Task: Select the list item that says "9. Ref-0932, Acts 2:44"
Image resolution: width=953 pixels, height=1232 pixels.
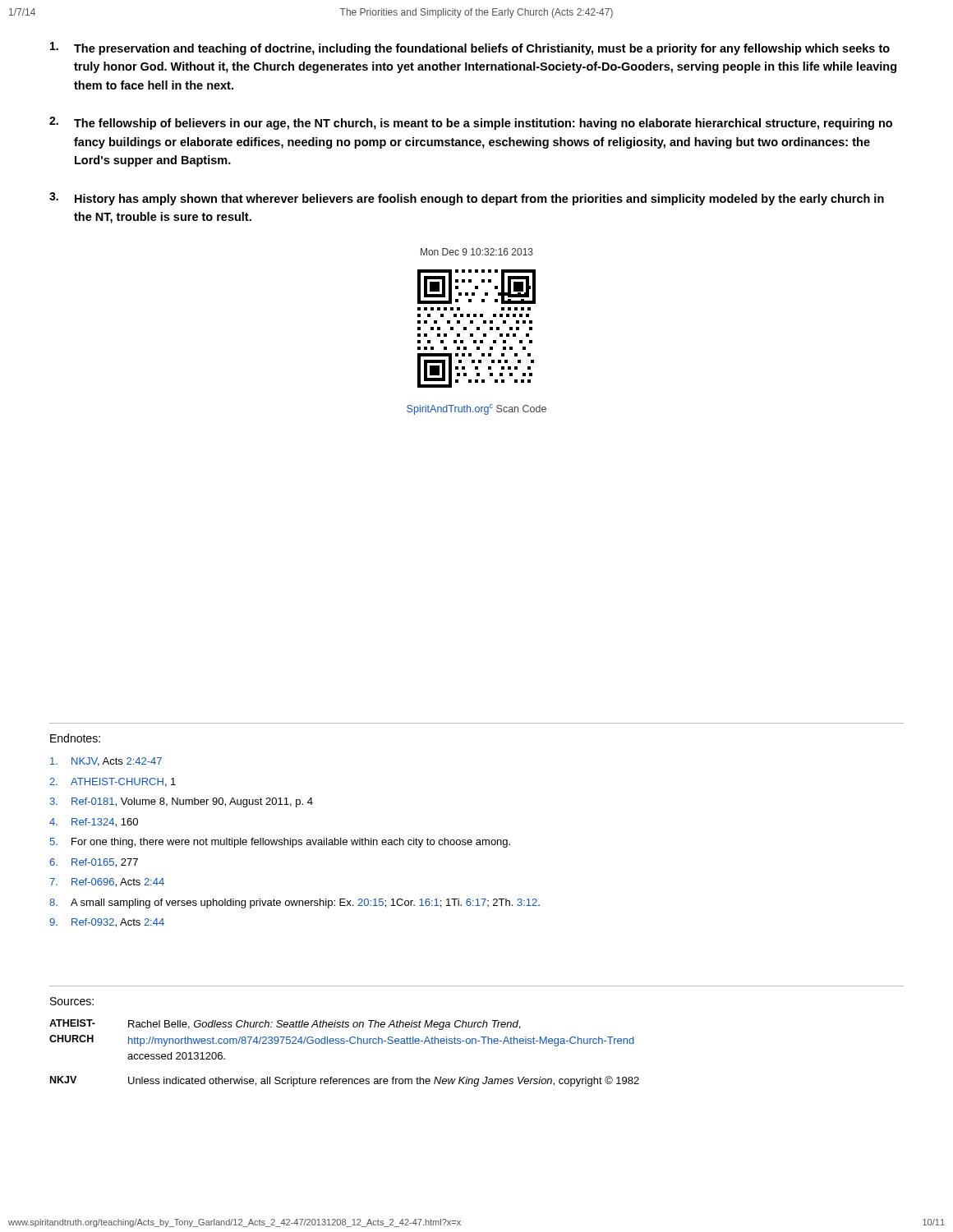Action: [x=107, y=922]
